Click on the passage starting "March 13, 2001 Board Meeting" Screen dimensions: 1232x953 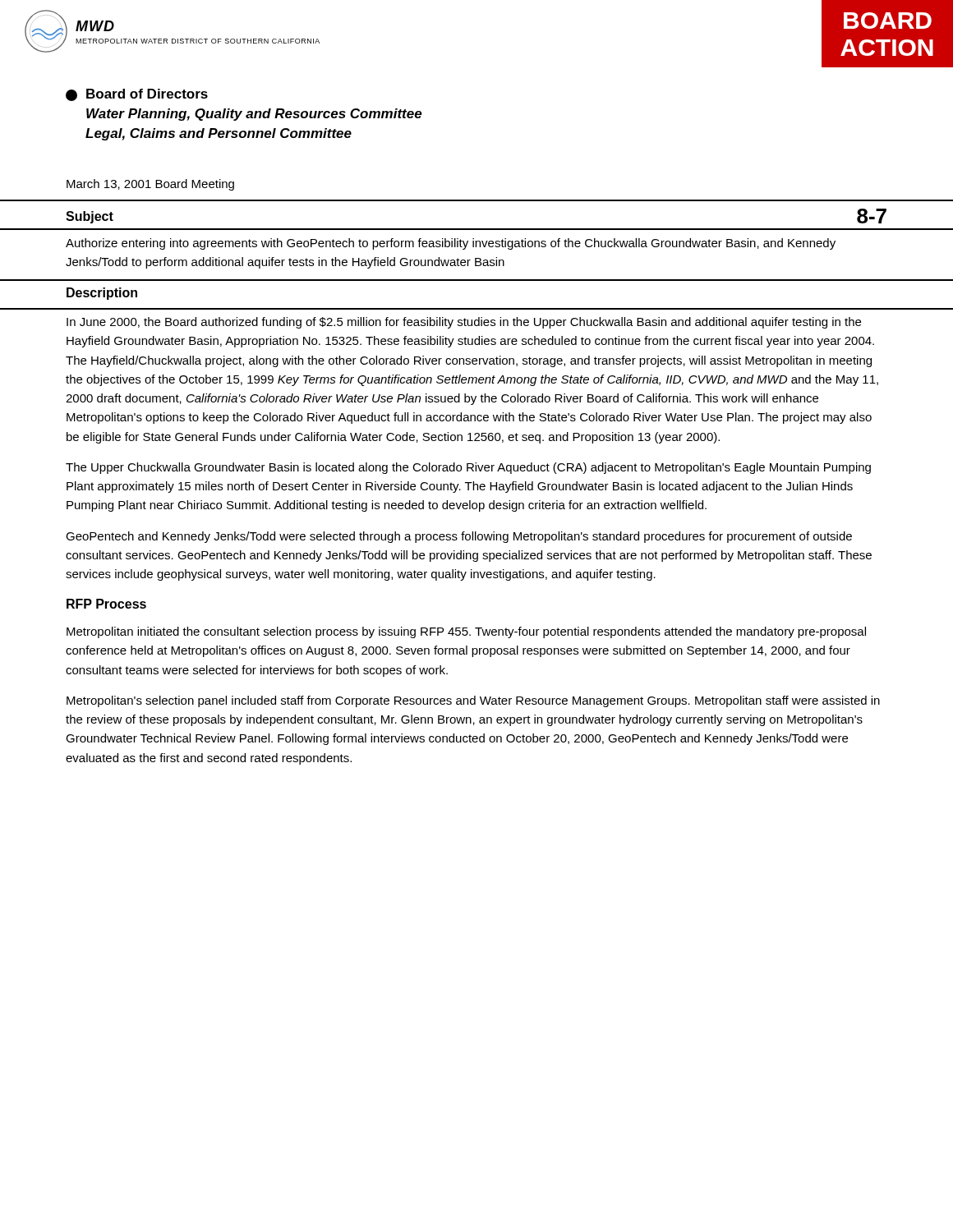(x=150, y=184)
